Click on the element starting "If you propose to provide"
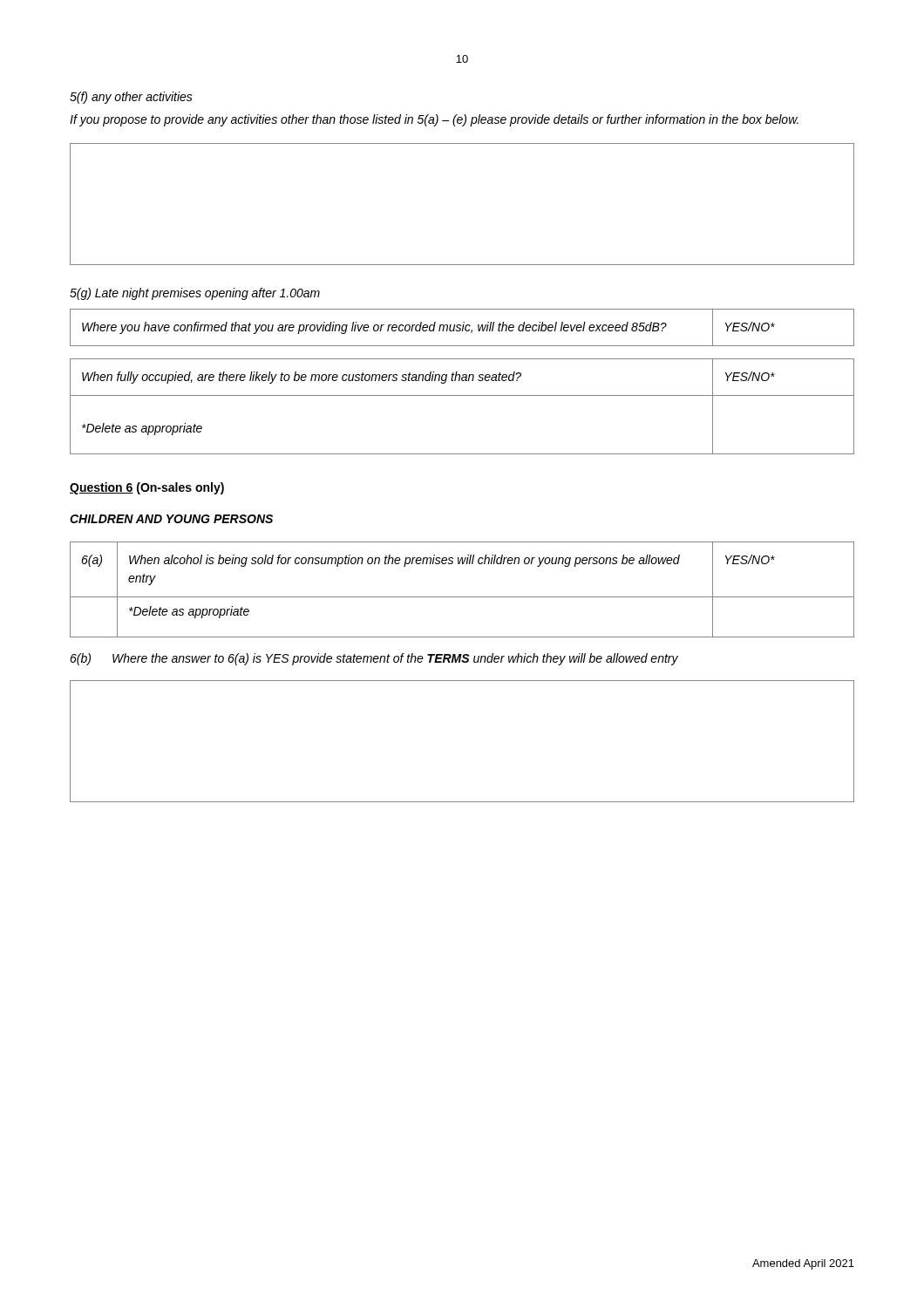924x1308 pixels. [435, 119]
